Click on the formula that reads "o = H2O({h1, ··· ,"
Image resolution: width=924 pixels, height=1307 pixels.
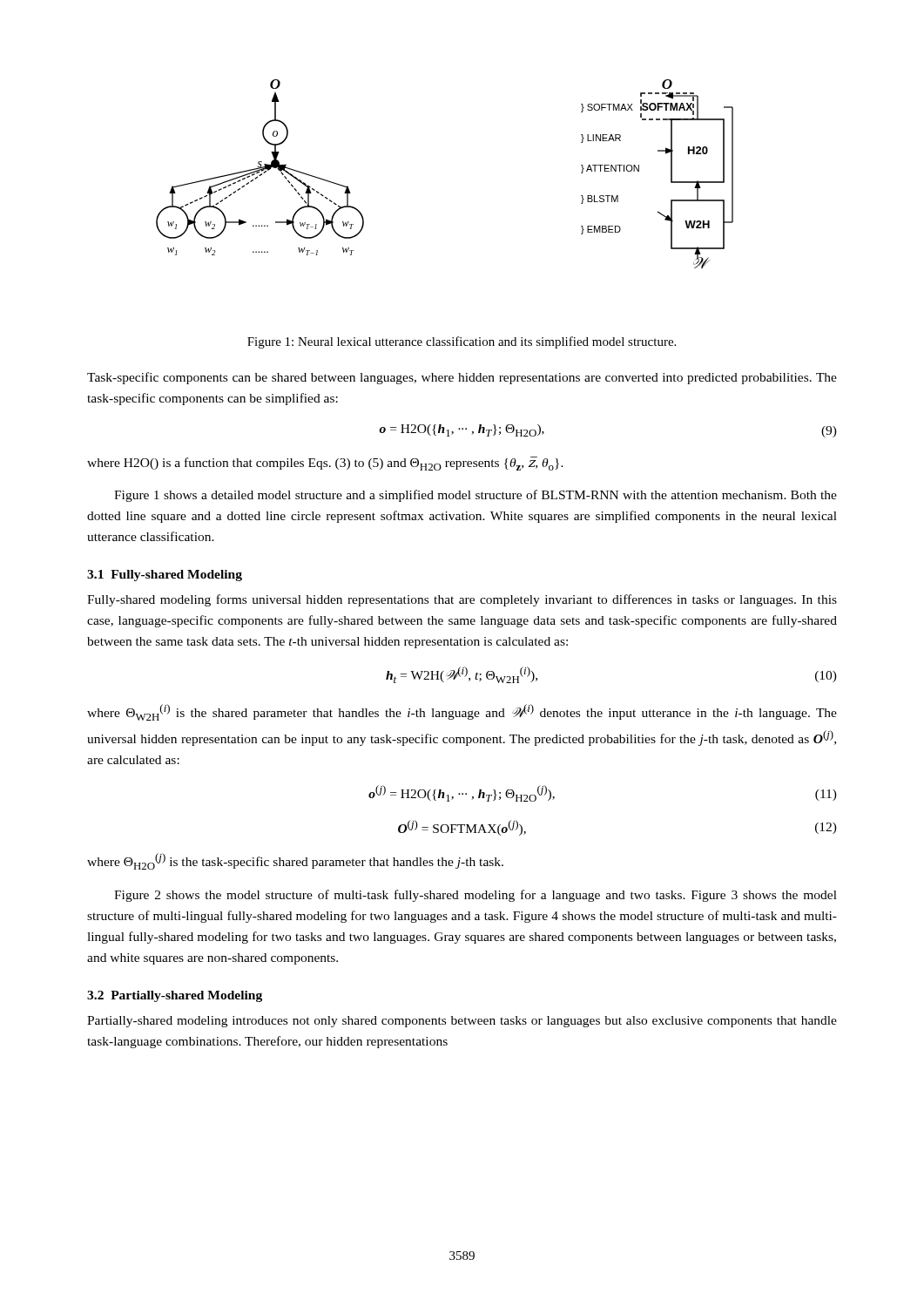(448, 431)
